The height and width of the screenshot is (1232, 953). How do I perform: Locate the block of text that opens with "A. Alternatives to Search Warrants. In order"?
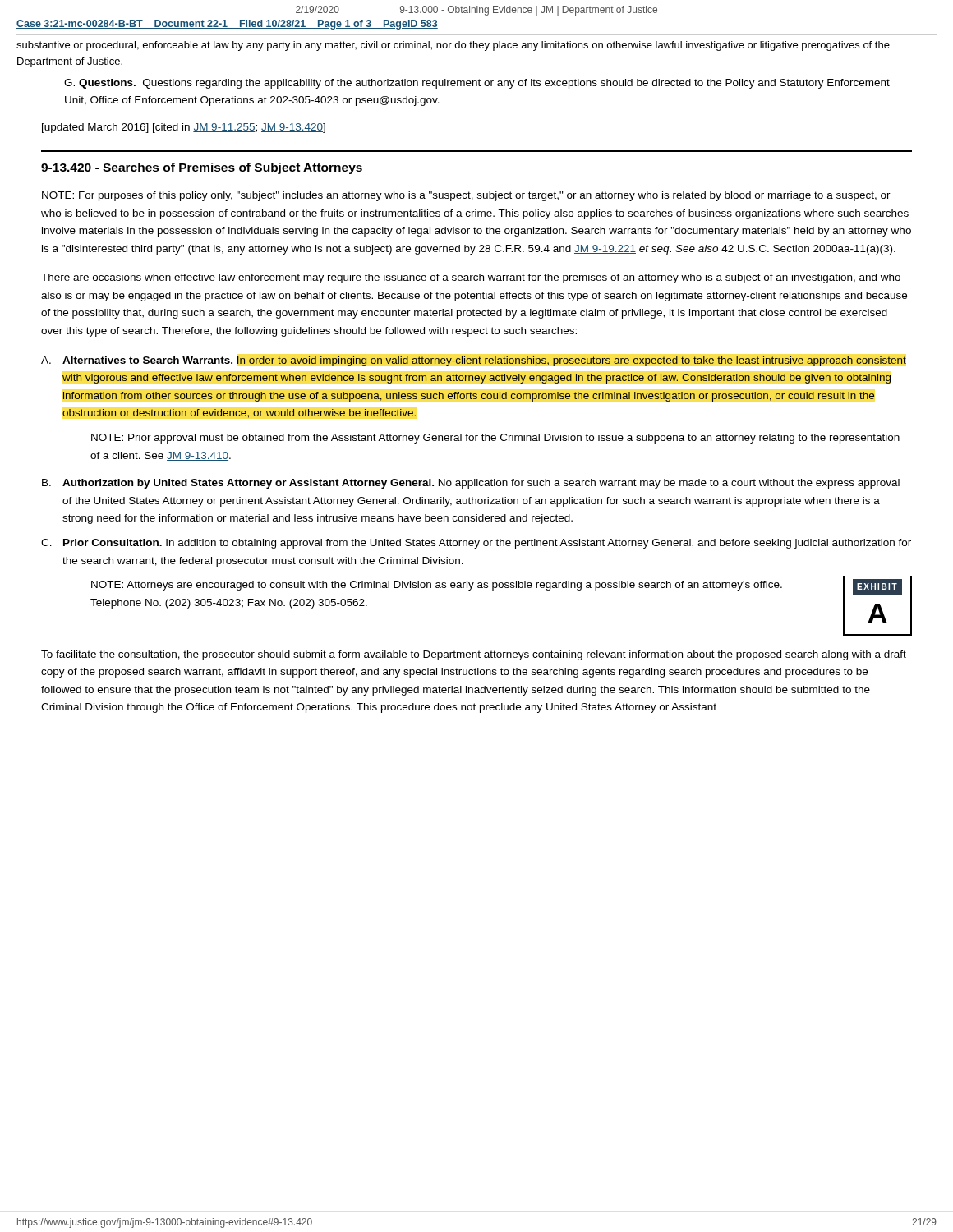(x=476, y=387)
